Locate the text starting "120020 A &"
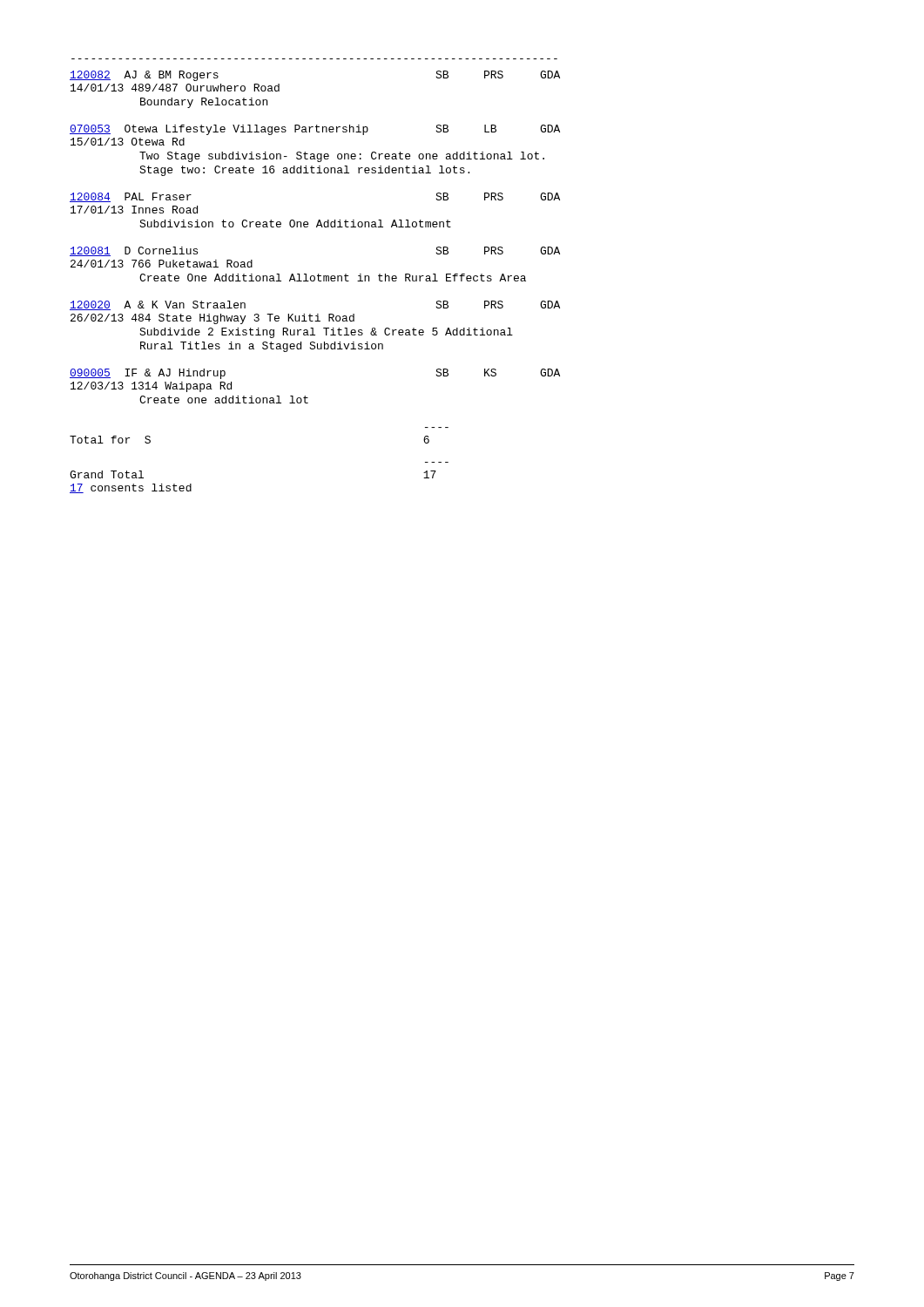 (x=462, y=326)
